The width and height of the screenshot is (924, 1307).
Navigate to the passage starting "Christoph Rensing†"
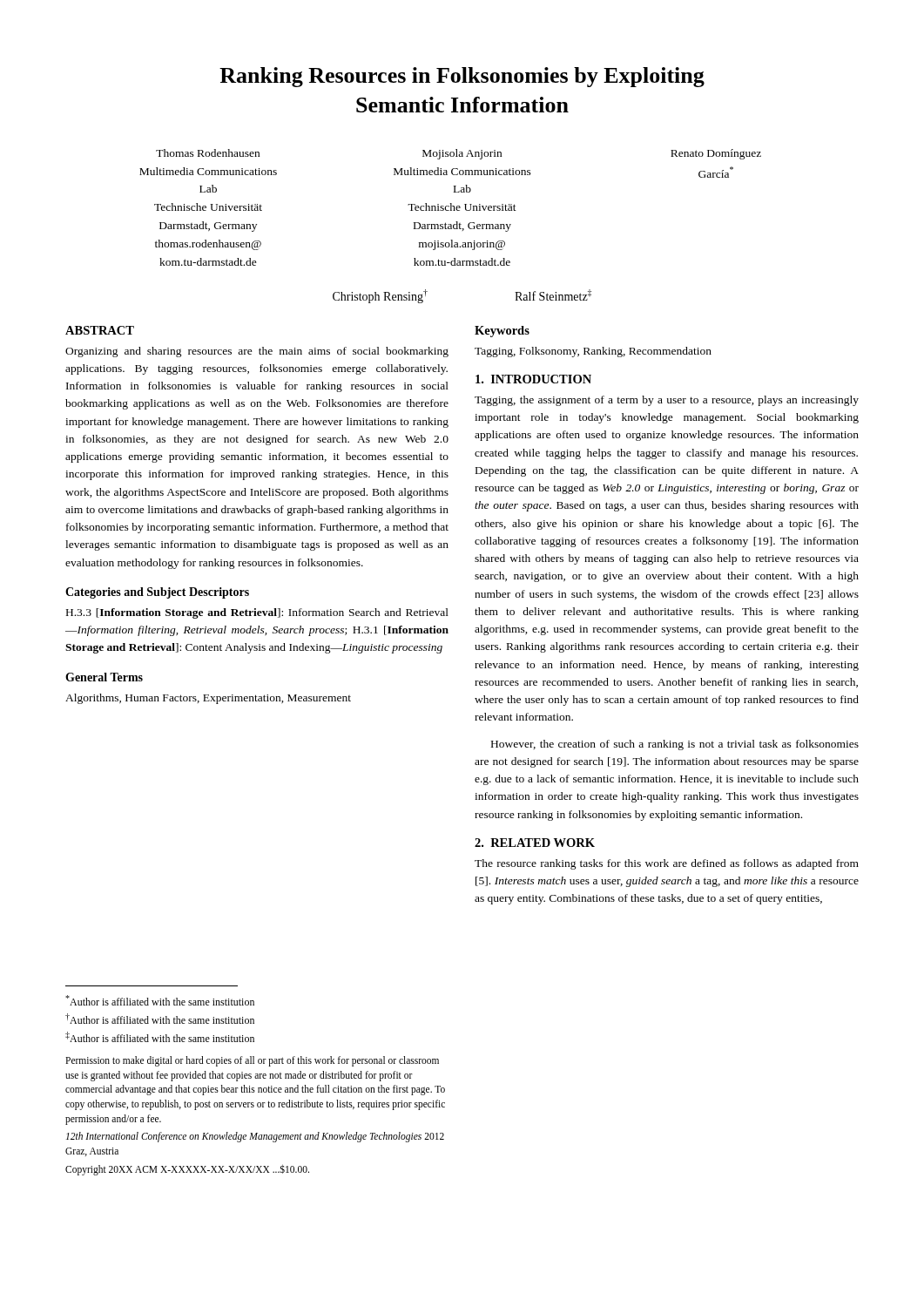click(380, 295)
